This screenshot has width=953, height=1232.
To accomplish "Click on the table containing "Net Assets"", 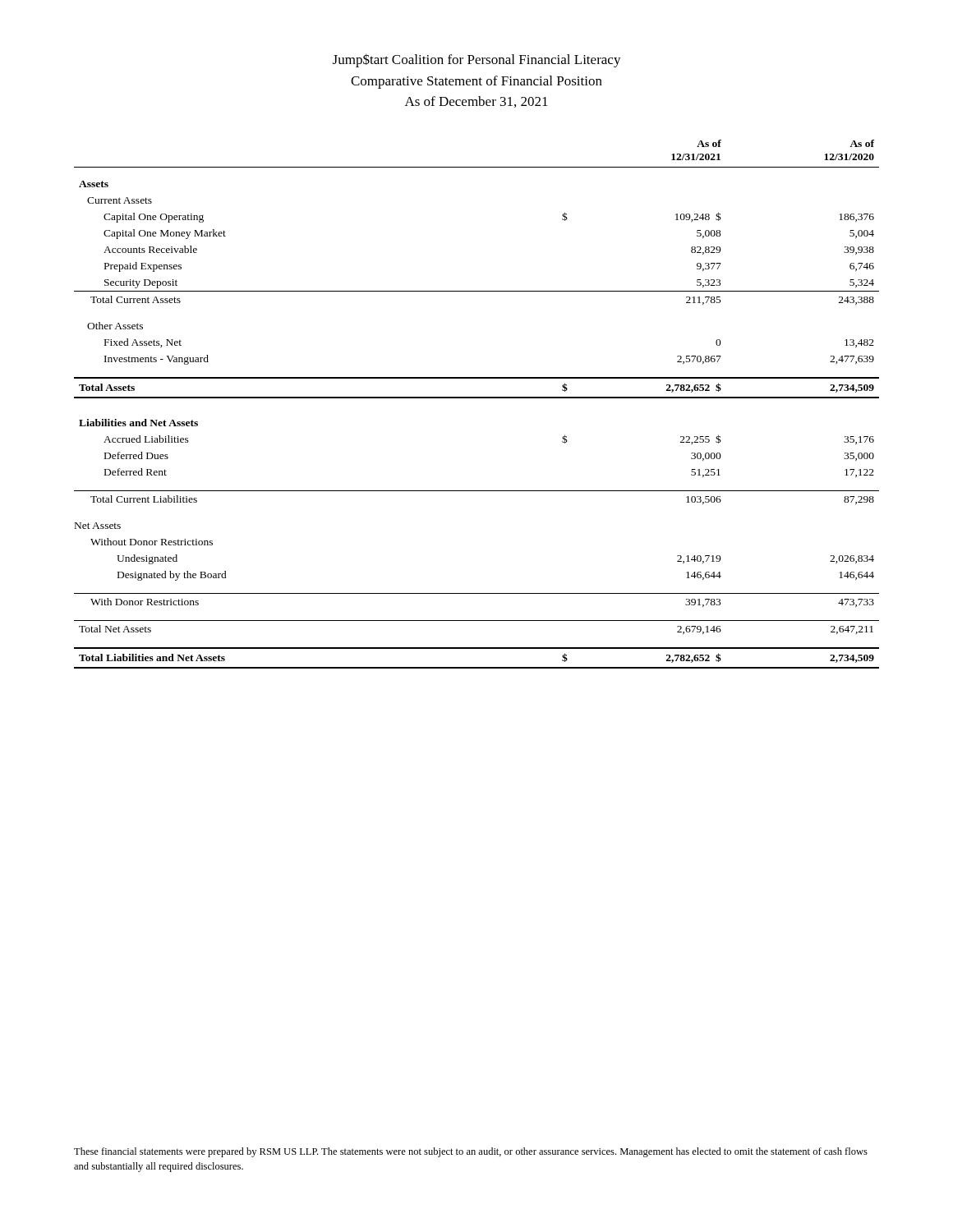I will (x=476, y=402).
